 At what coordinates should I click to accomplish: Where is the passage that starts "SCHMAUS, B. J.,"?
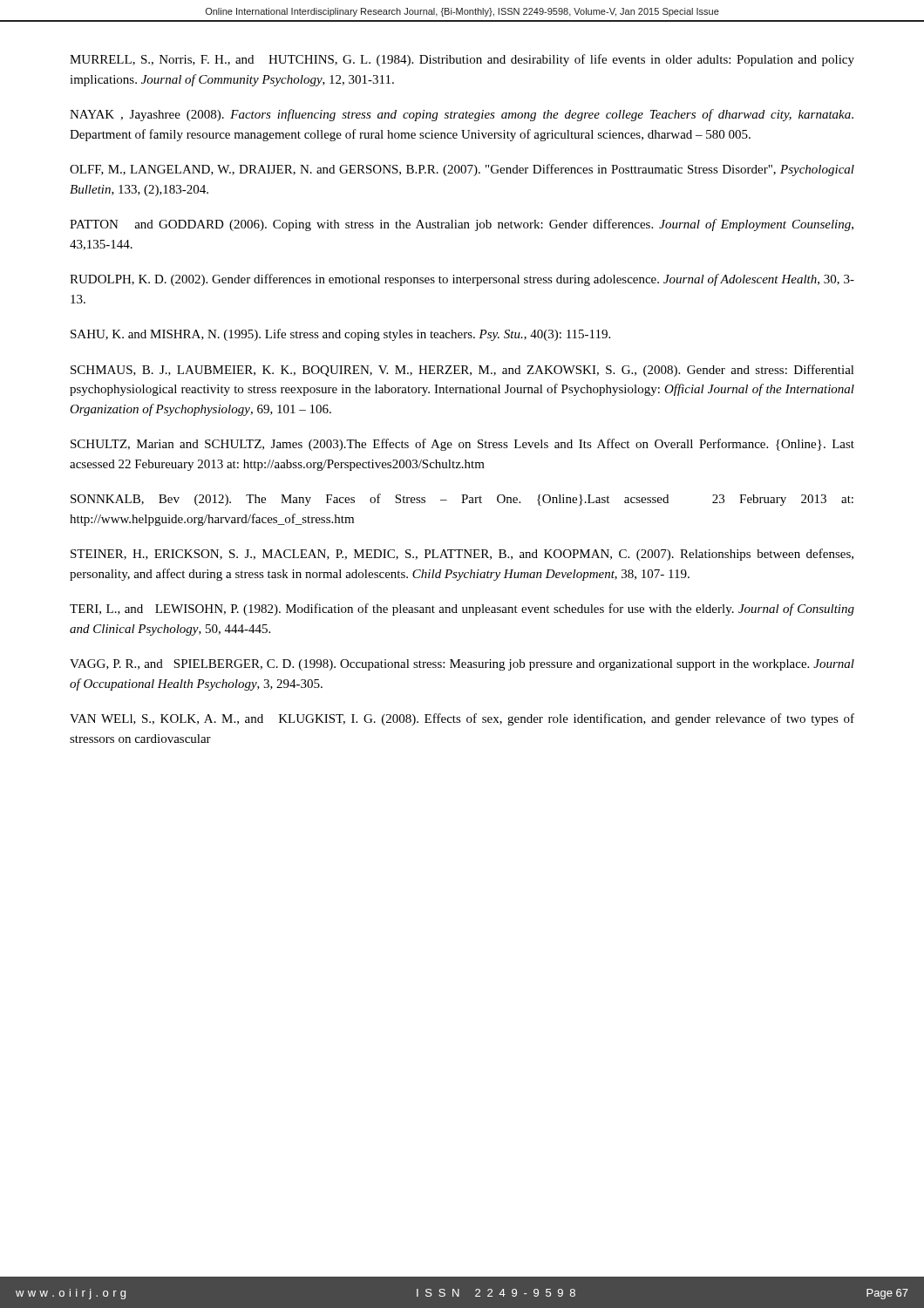[x=462, y=389]
